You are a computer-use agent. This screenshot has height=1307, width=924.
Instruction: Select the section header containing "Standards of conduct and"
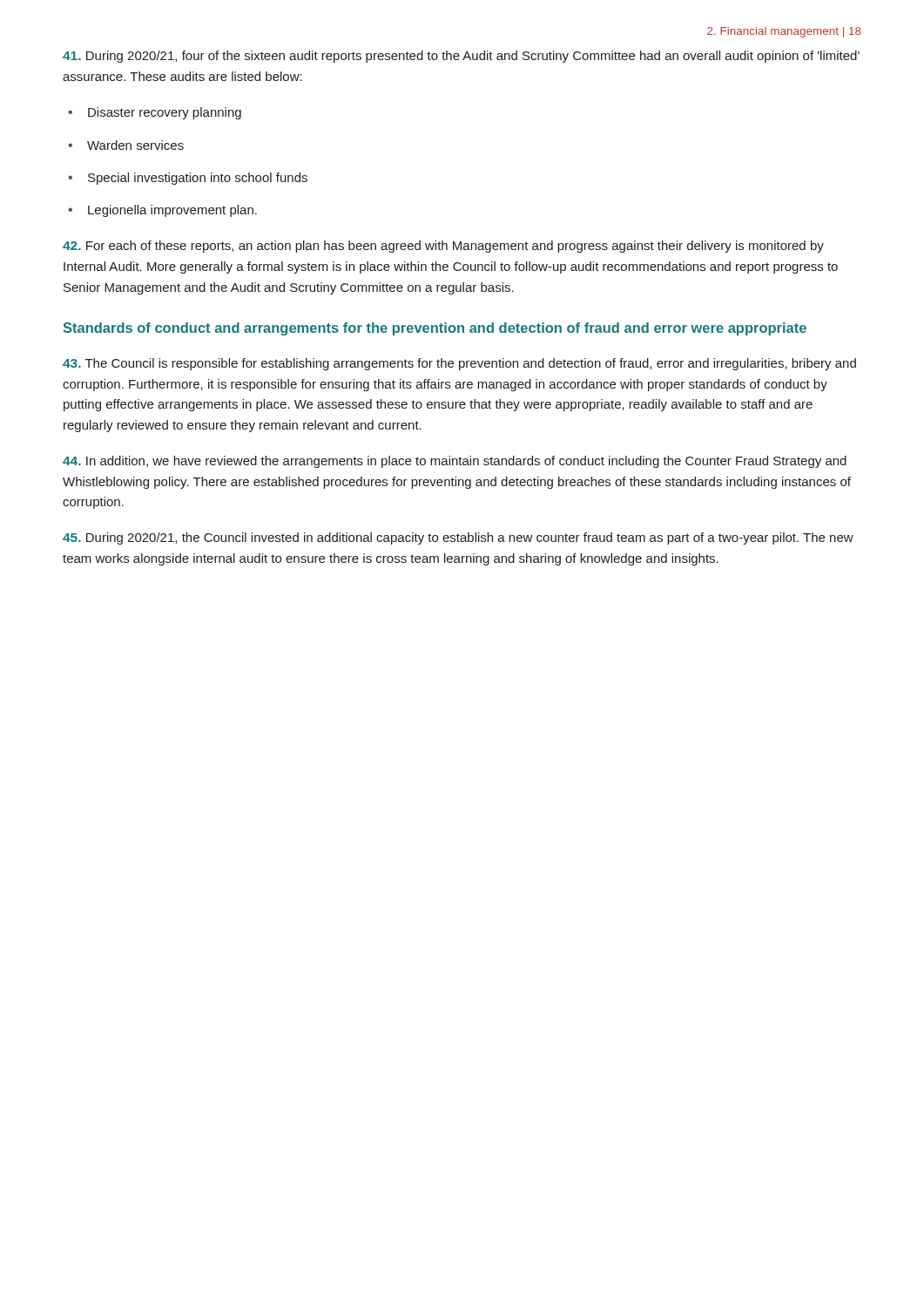[435, 327]
